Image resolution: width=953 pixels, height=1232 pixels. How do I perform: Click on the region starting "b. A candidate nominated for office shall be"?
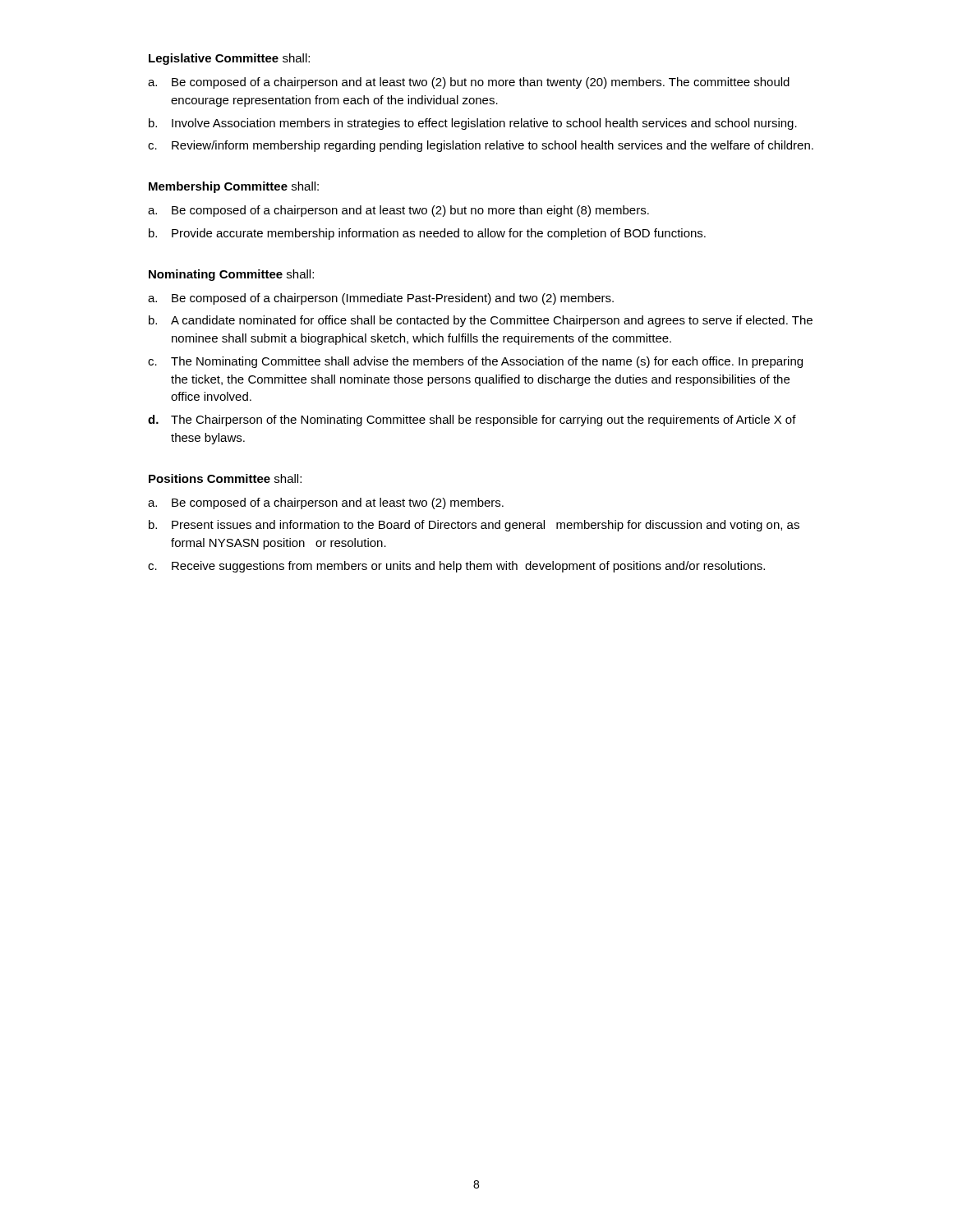pos(485,329)
